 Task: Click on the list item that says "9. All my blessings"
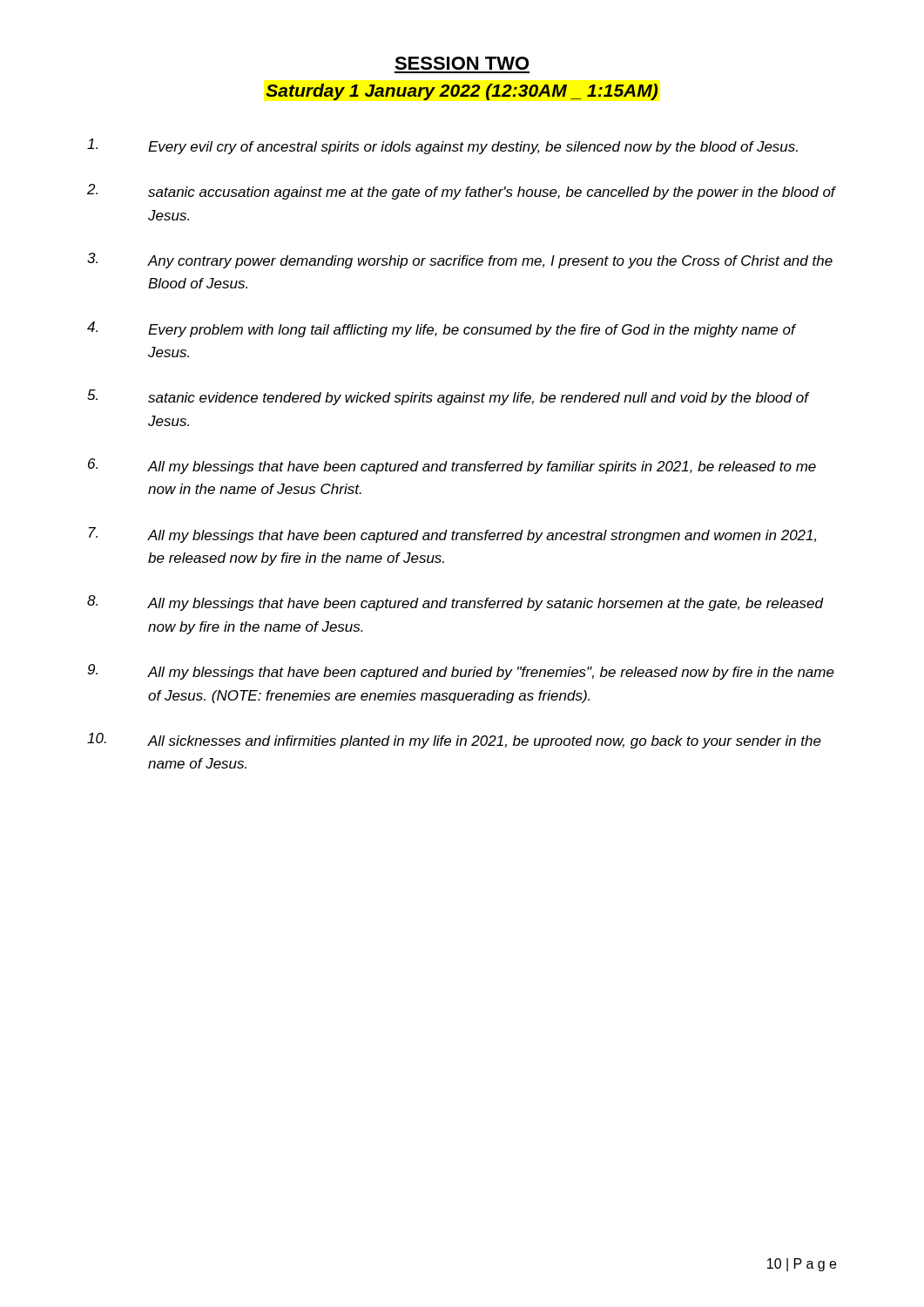[x=462, y=684]
